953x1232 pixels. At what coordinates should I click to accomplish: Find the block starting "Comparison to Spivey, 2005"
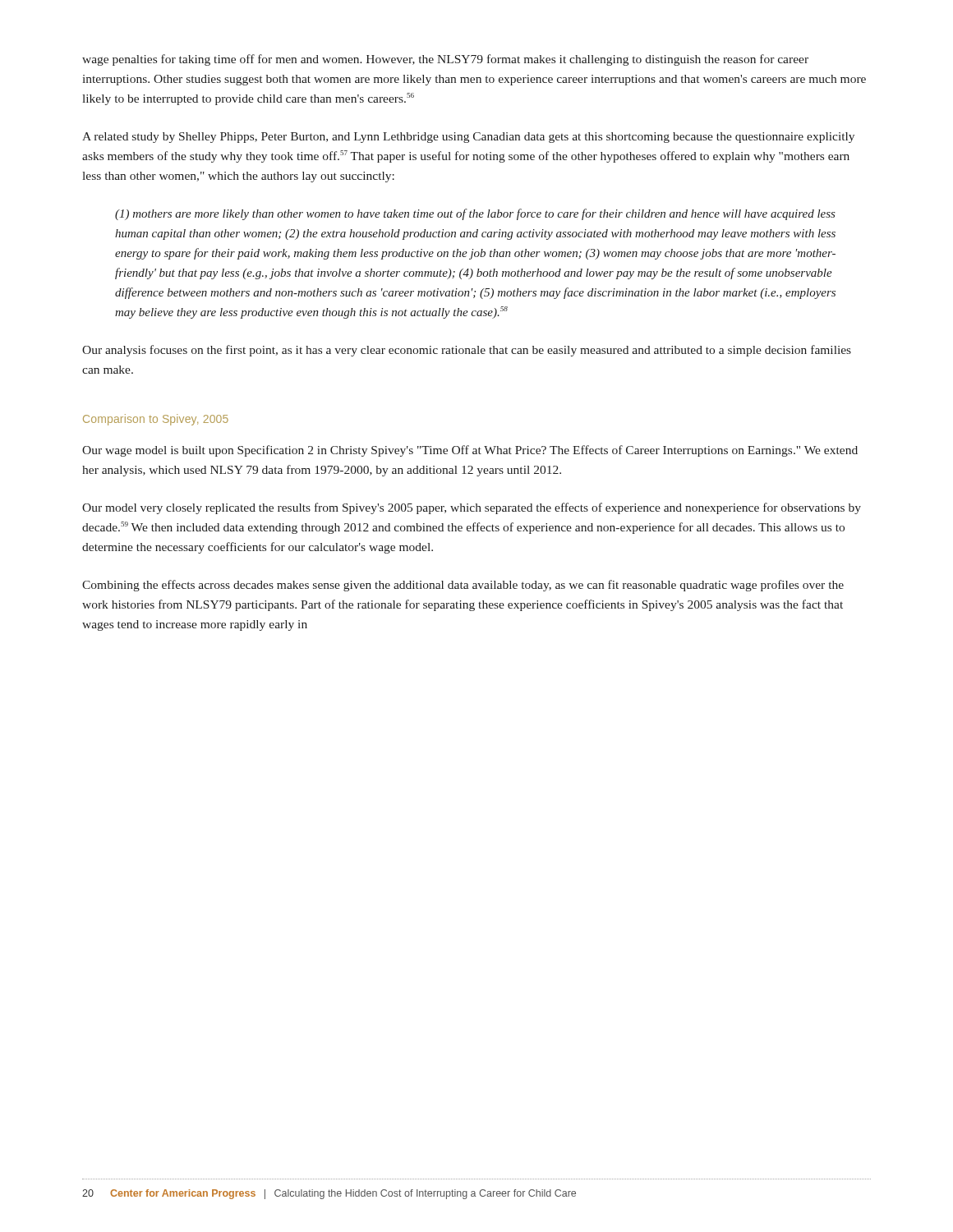coord(155,419)
